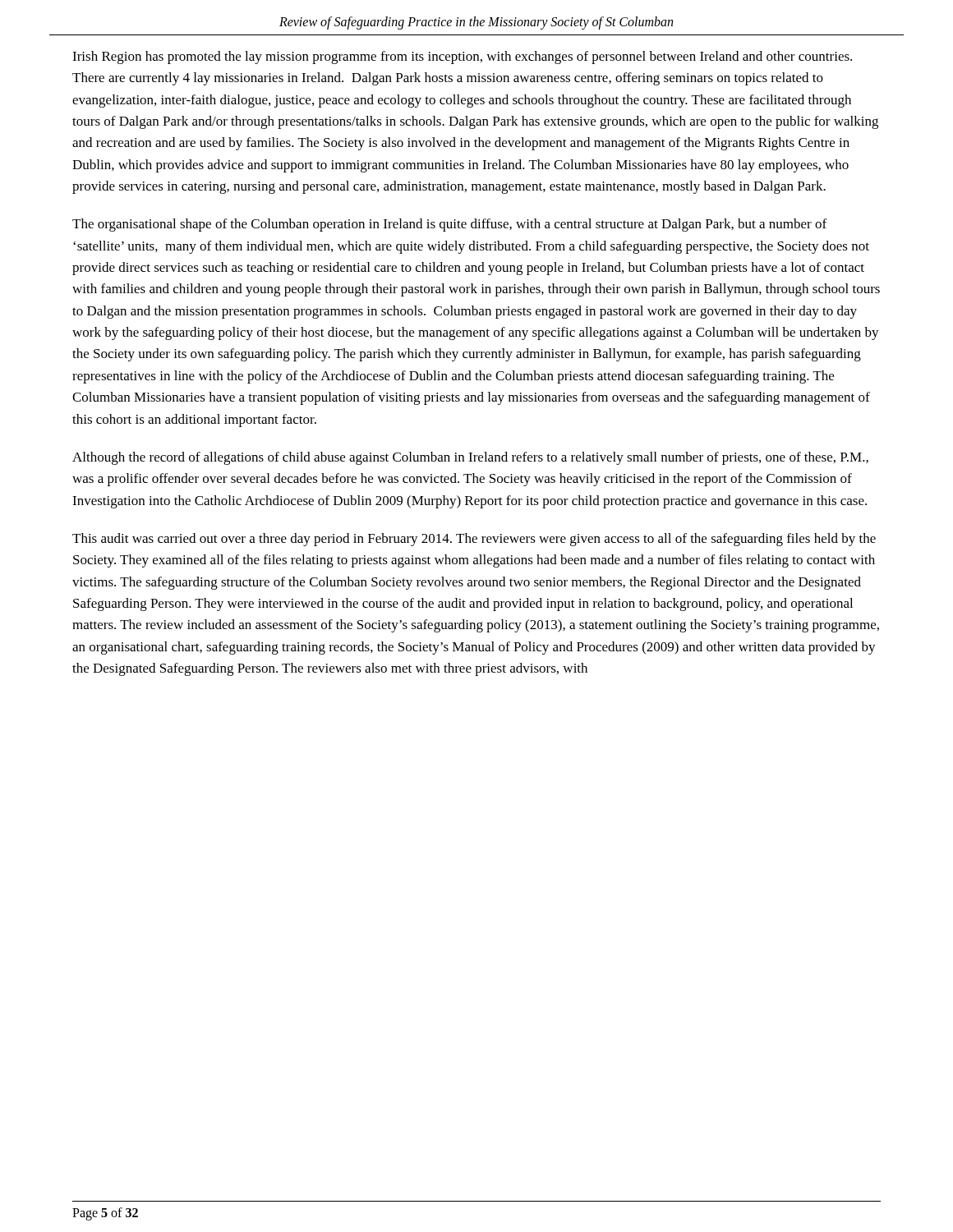Locate the text block that says "Irish Region has"
Image resolution: width=953 pixels, height=1232 pixels.
pos(475,121)
